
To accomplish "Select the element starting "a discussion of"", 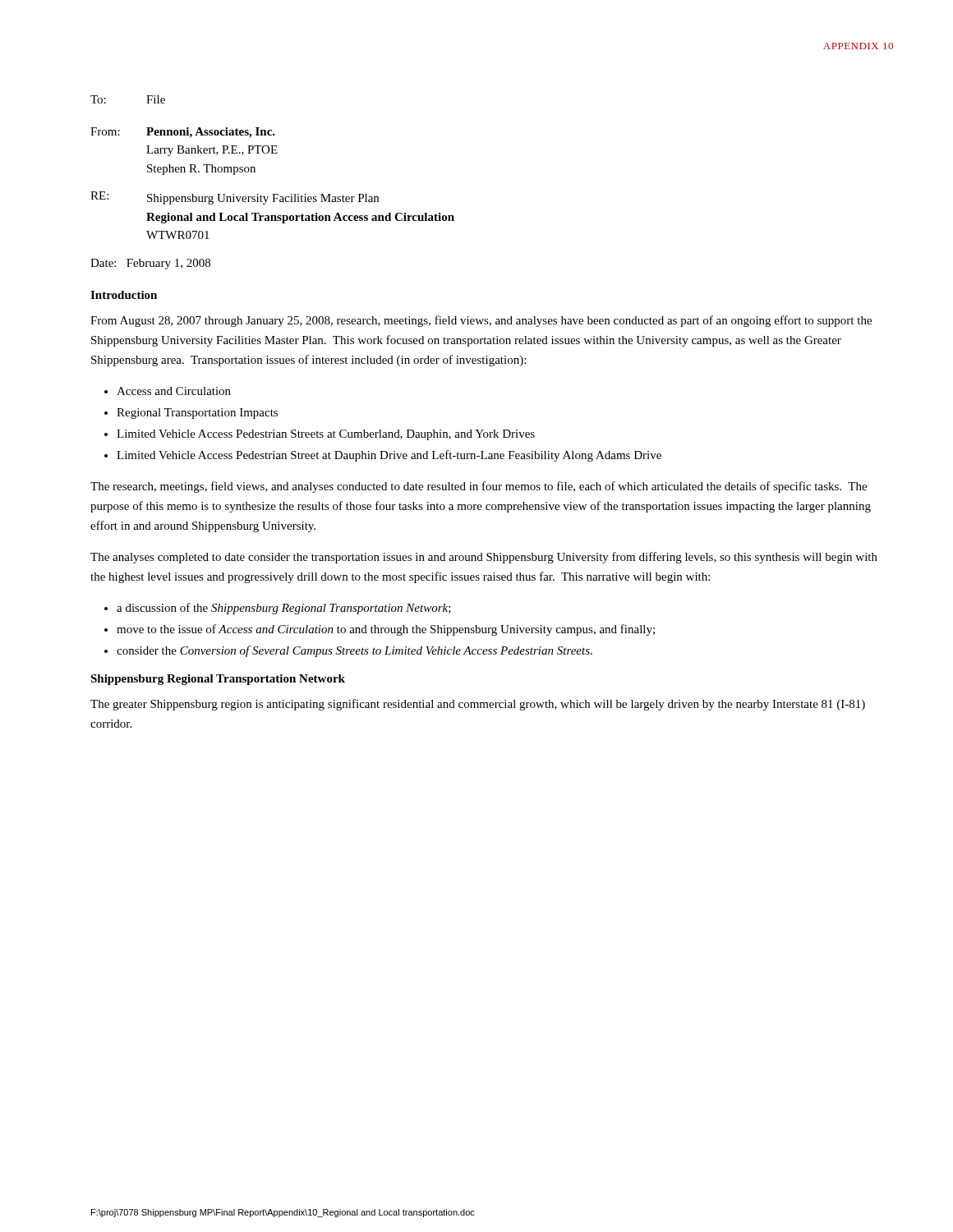I will click(284, 607).
